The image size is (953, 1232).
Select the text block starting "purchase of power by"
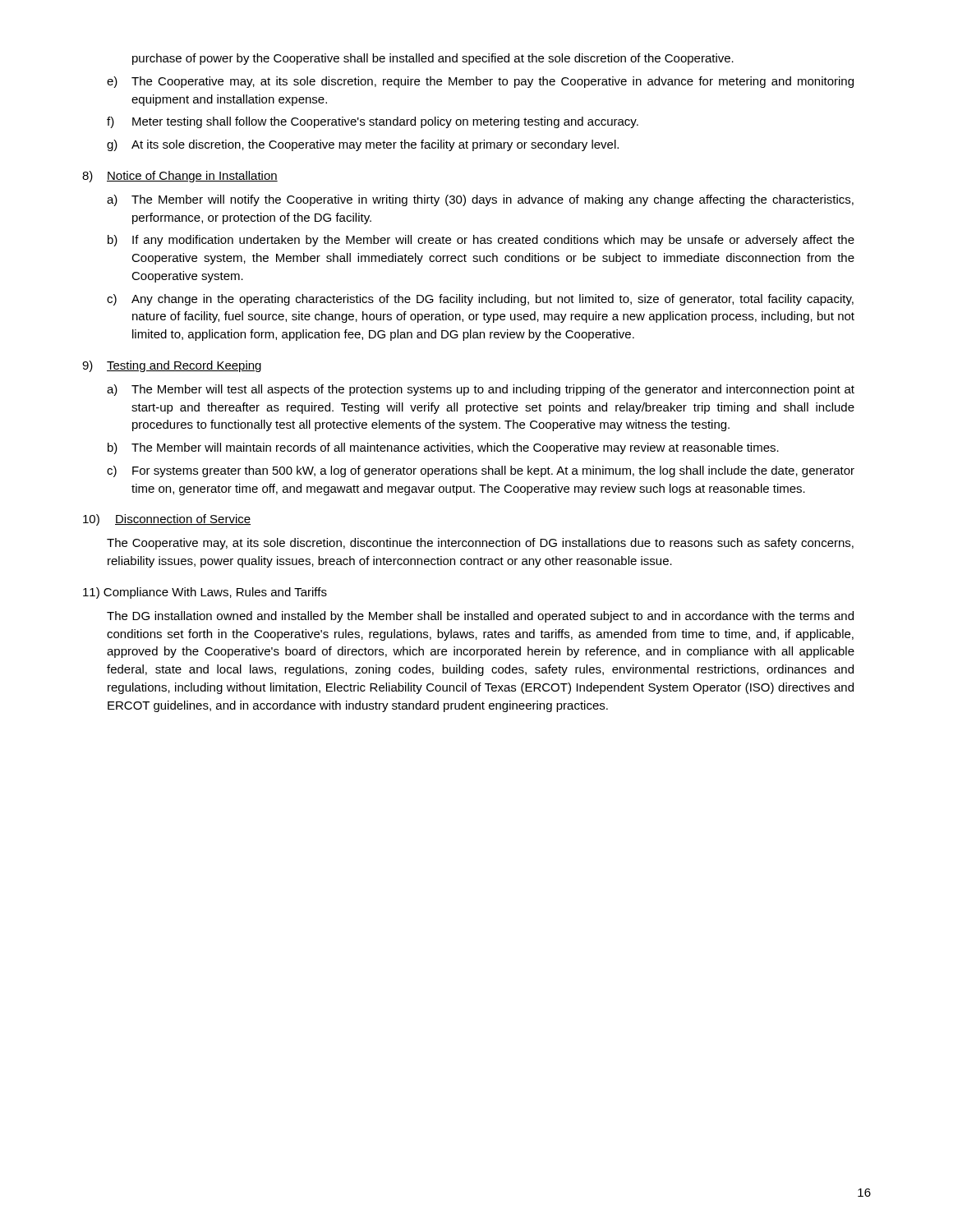point(433,58)
